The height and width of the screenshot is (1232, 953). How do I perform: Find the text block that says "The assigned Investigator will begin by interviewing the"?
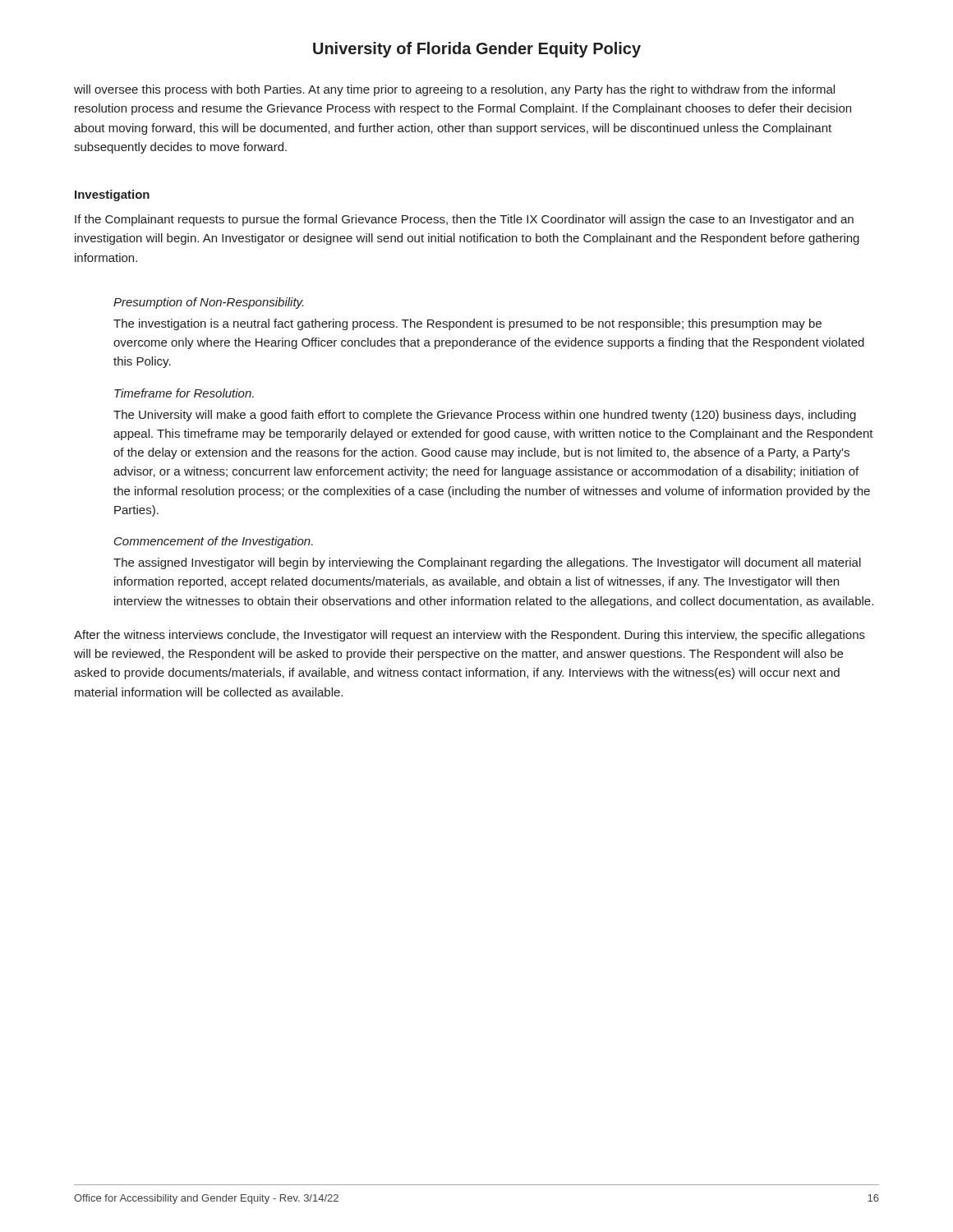point(494,581)
